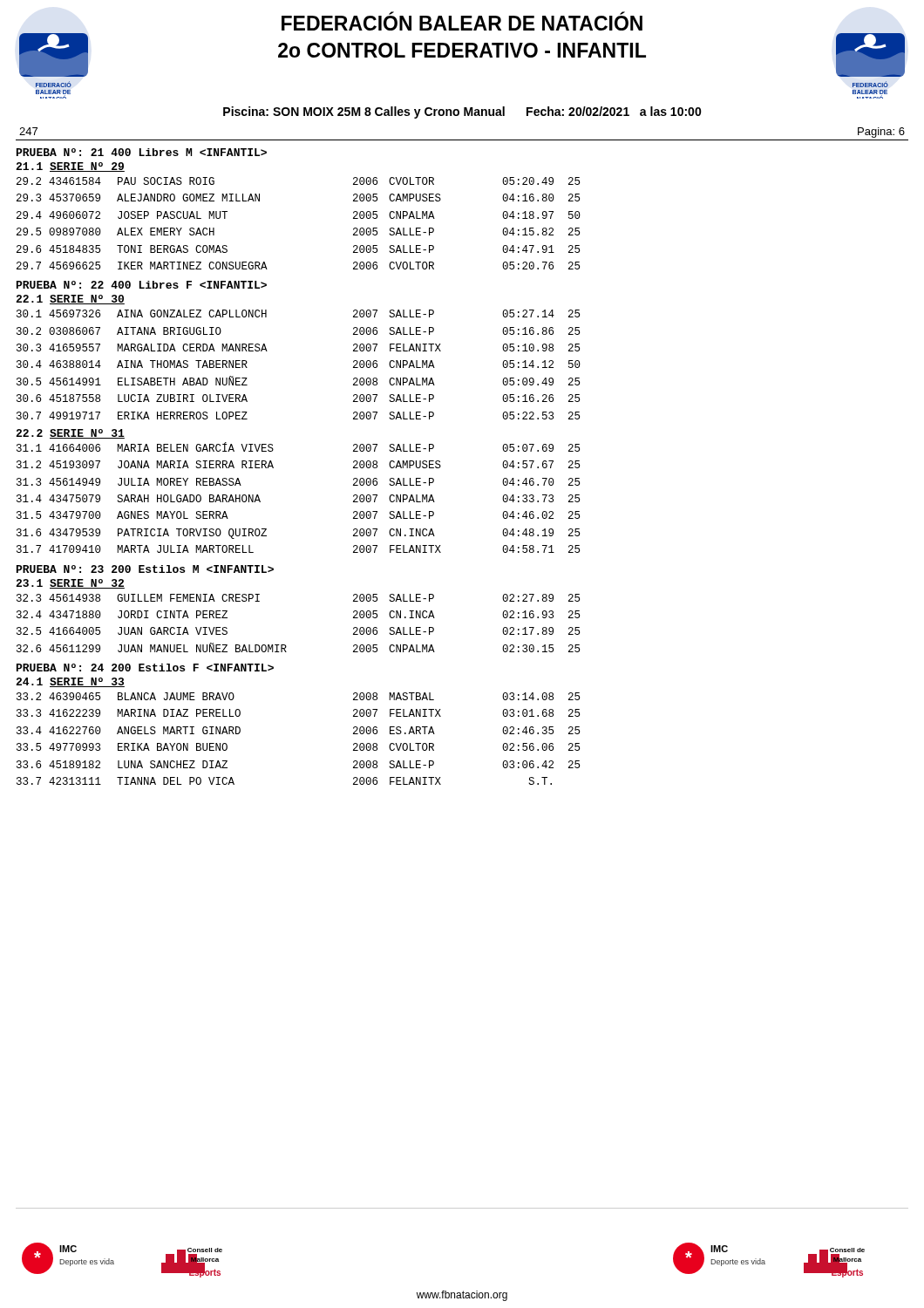Select the table that reads "141664006MARIA BELEN GARCÍA VIVES2007SALLE-P05:07.69"
The width and height of the screenshot is (924, 1308).
pos(462,500)
